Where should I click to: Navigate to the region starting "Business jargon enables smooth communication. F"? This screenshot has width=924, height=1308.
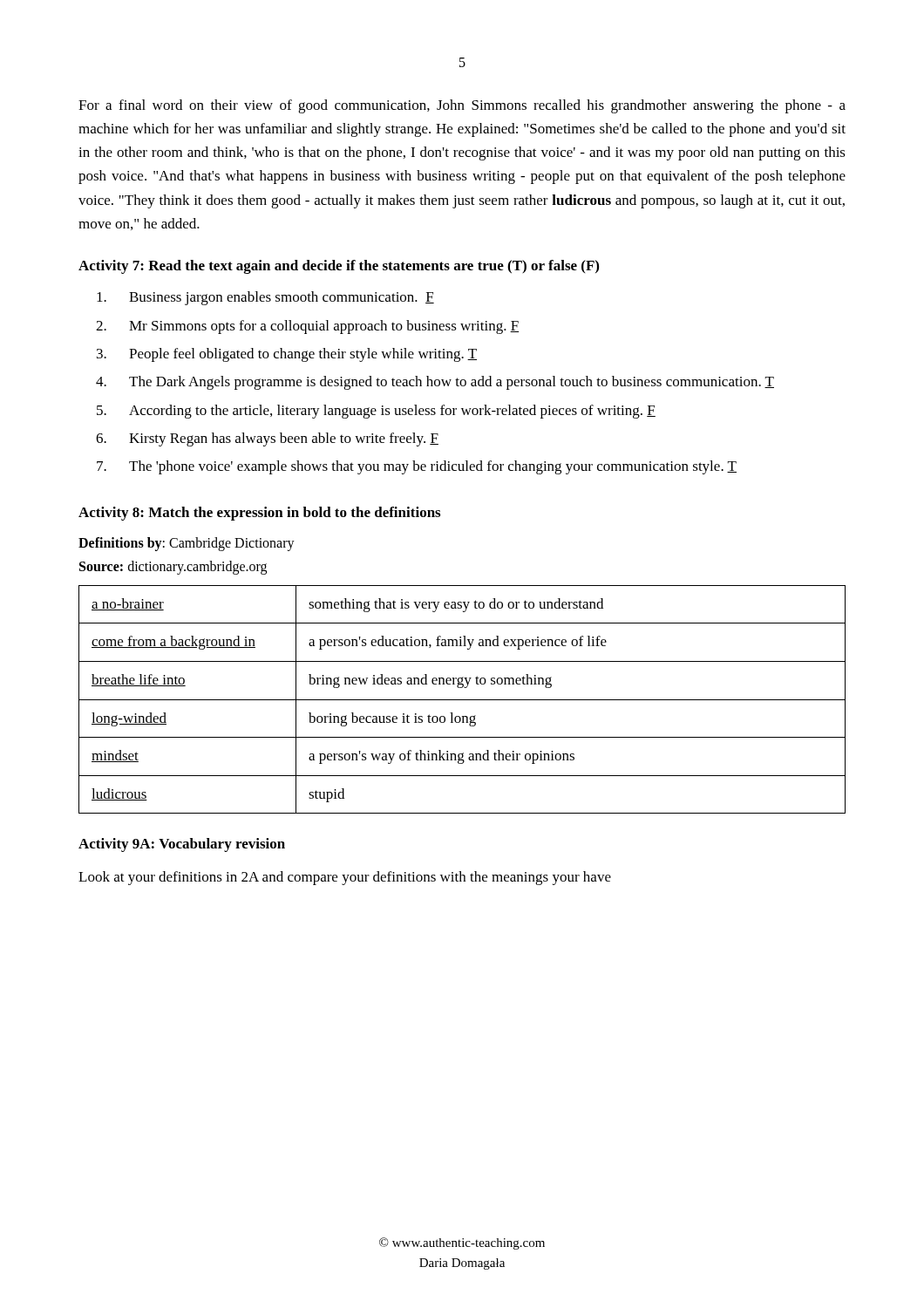(x=265, y=298)
